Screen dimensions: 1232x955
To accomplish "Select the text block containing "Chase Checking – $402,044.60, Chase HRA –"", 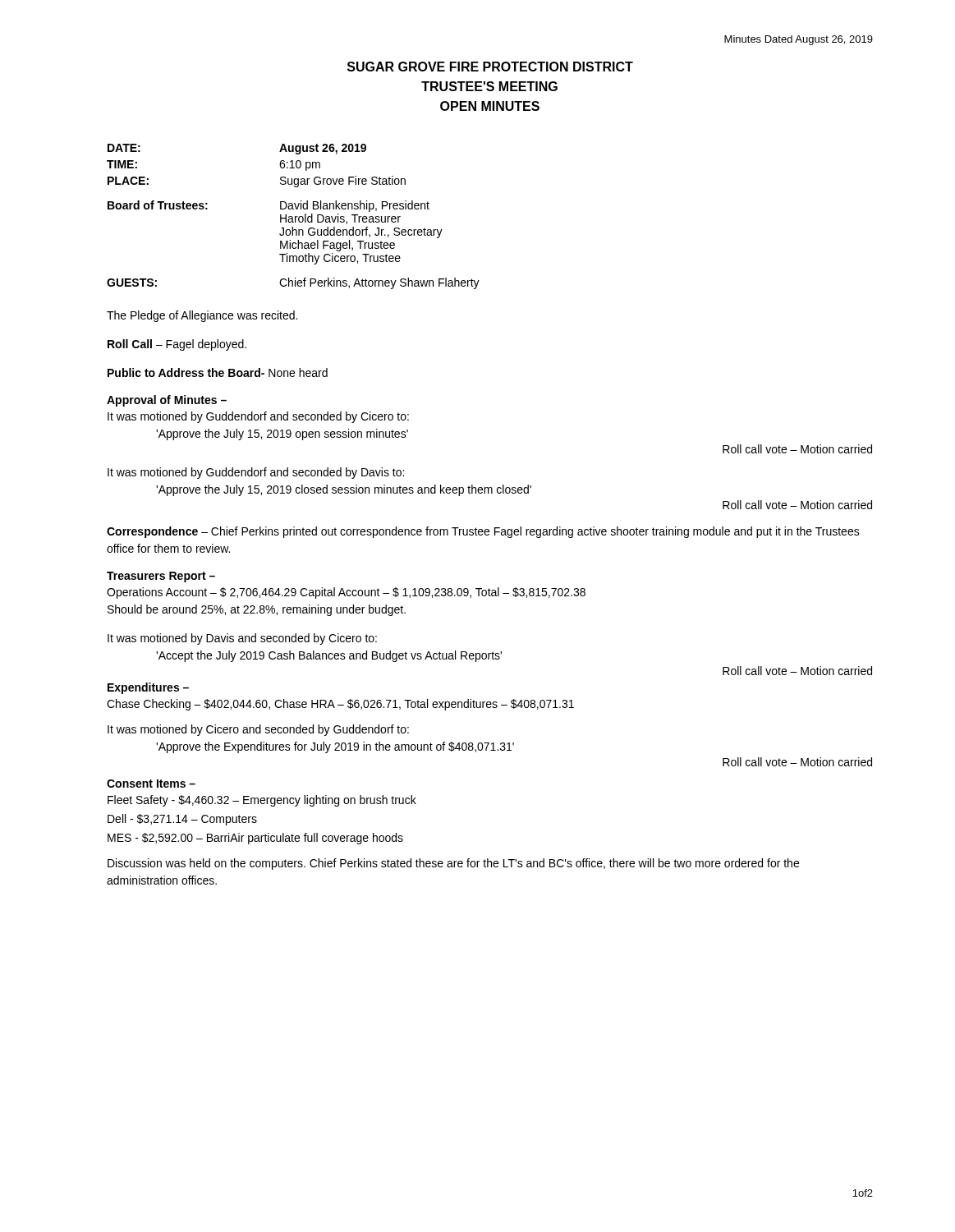I will [341, 704].
